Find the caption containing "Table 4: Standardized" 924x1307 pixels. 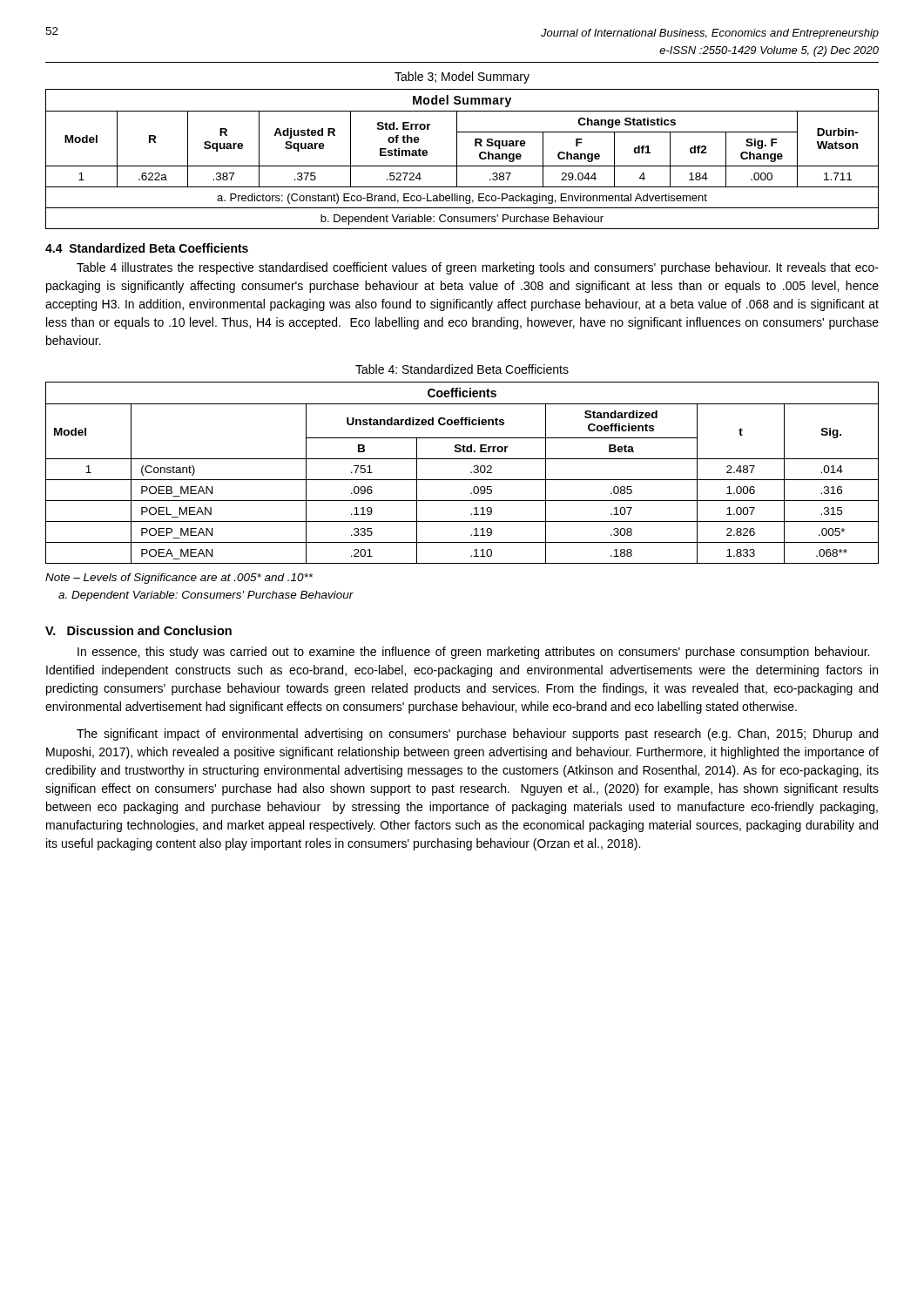[x=462, y=369]
